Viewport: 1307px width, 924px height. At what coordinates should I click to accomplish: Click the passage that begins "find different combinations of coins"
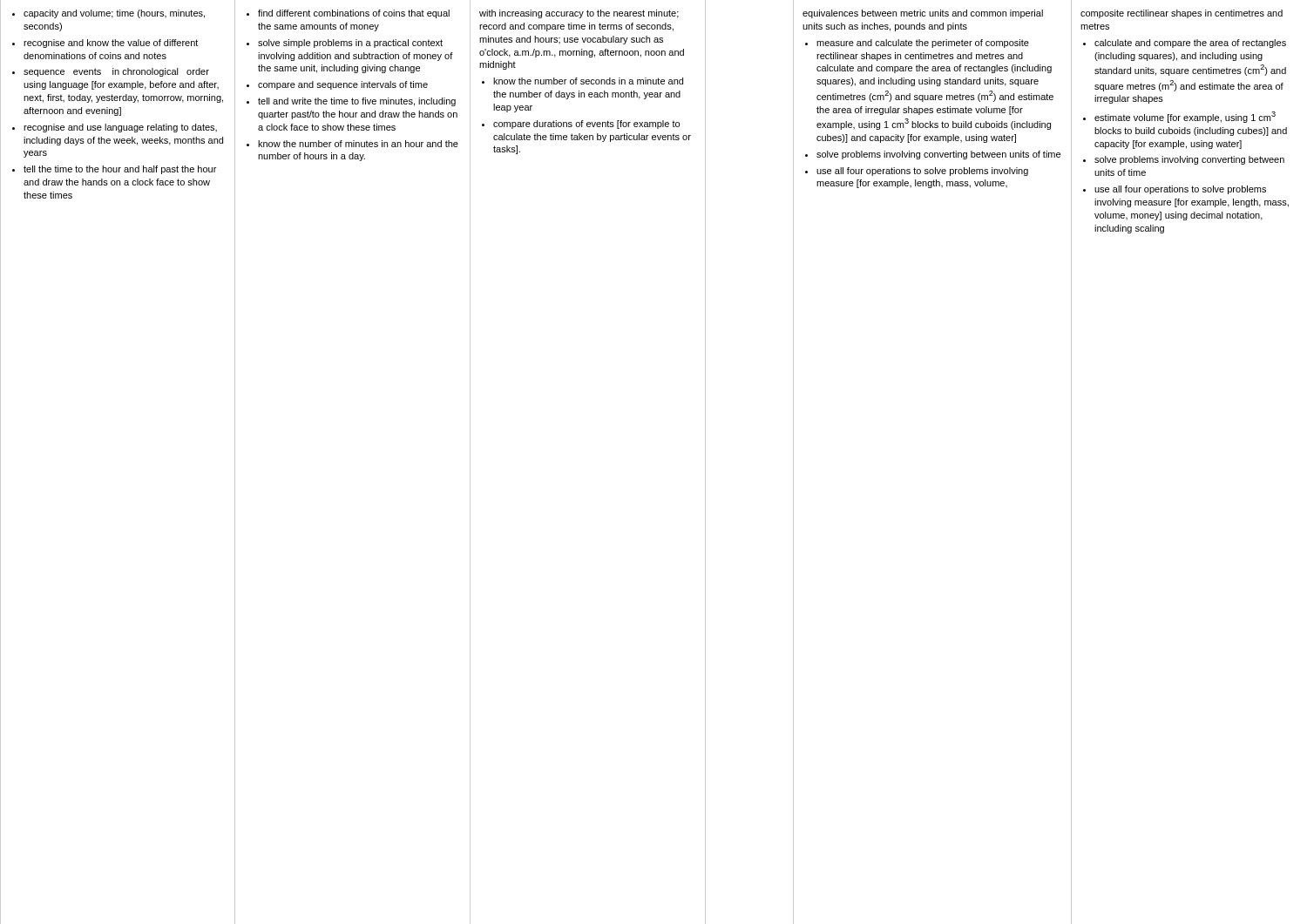[352, 85]
